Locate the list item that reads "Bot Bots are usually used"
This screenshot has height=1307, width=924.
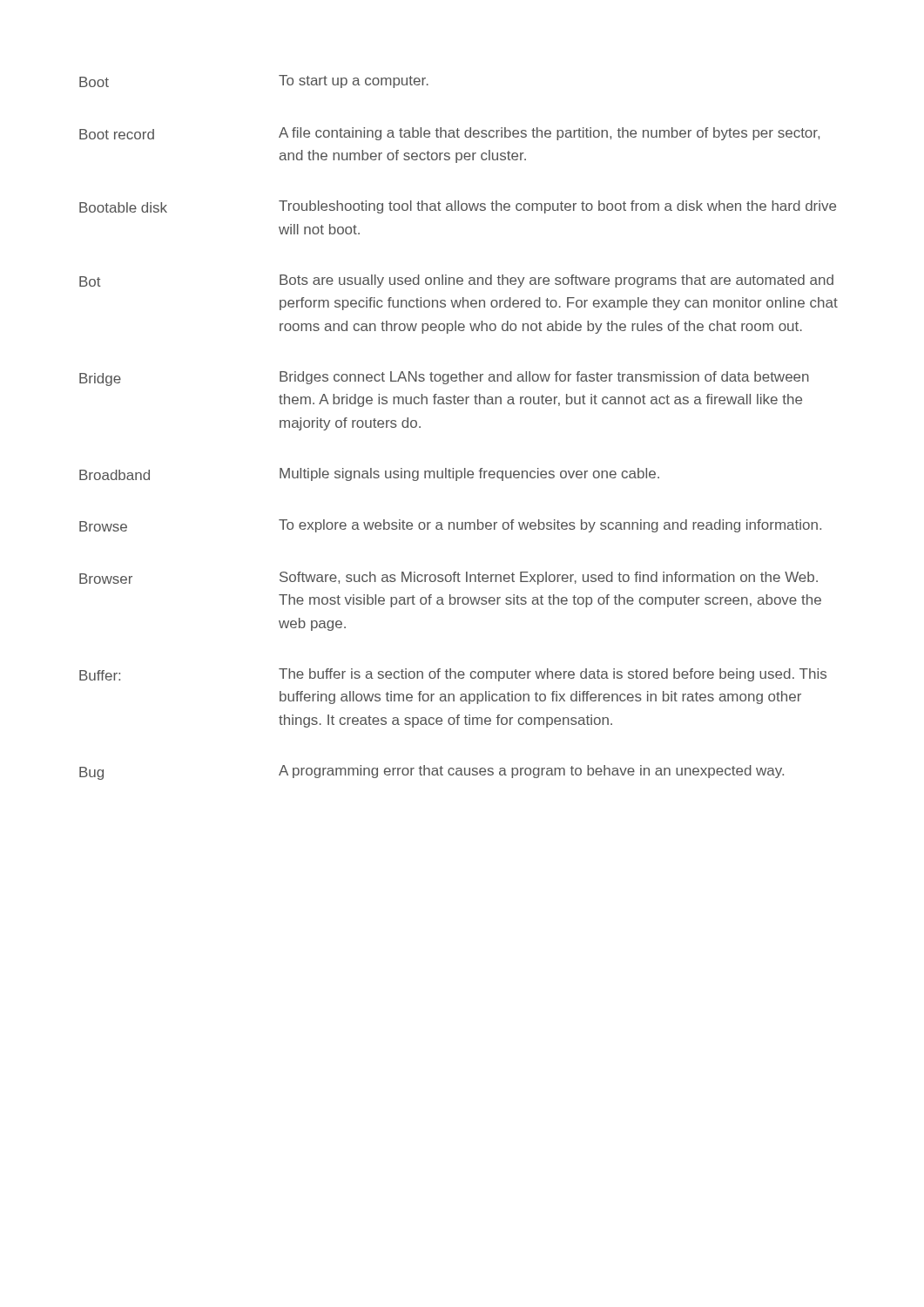click(x=462, y=304)
